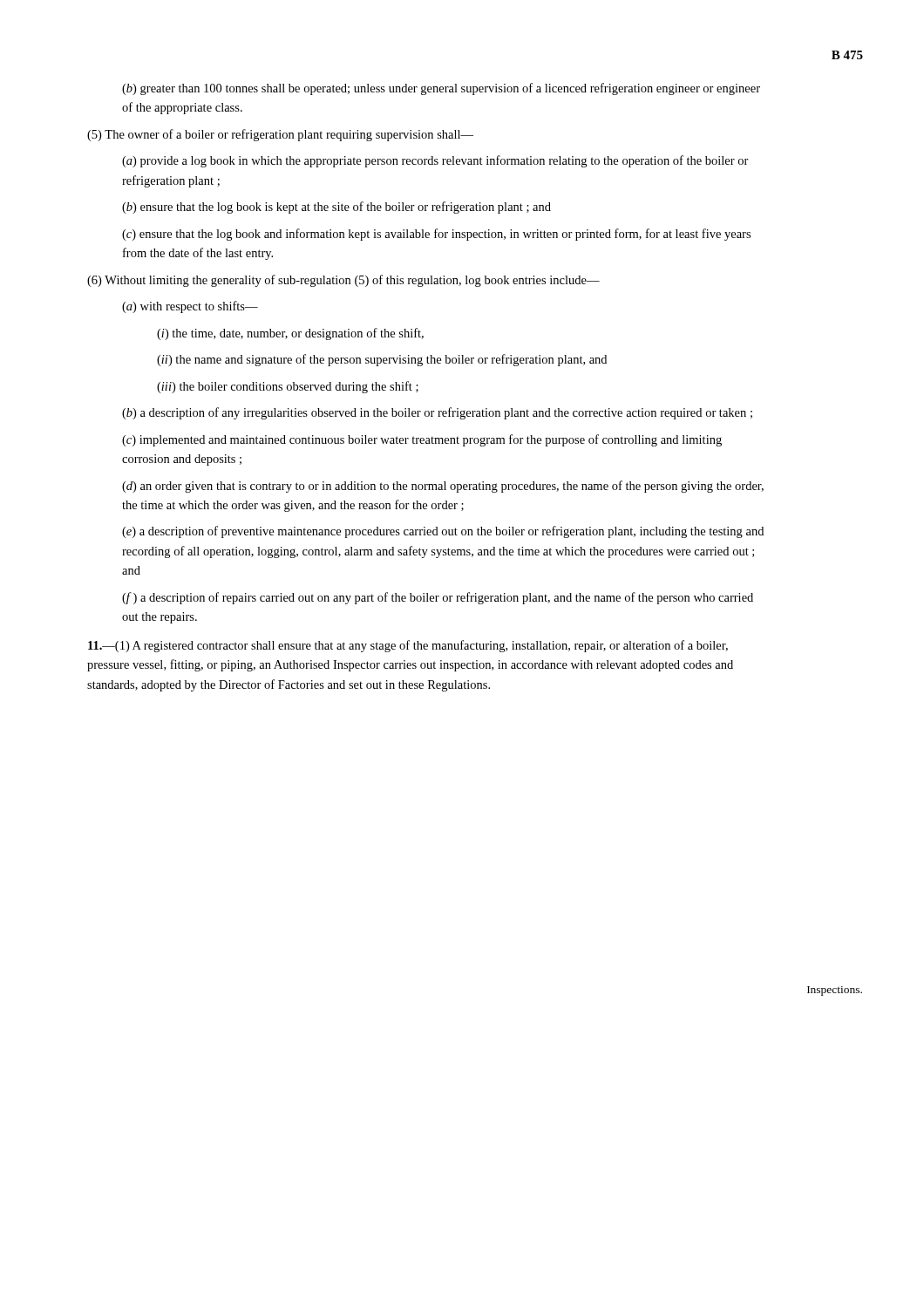Click on the text block starting "(iii) the boiler conditions observed during"
This screenshot has width=924, height=1308.
(x=288, y=387)
